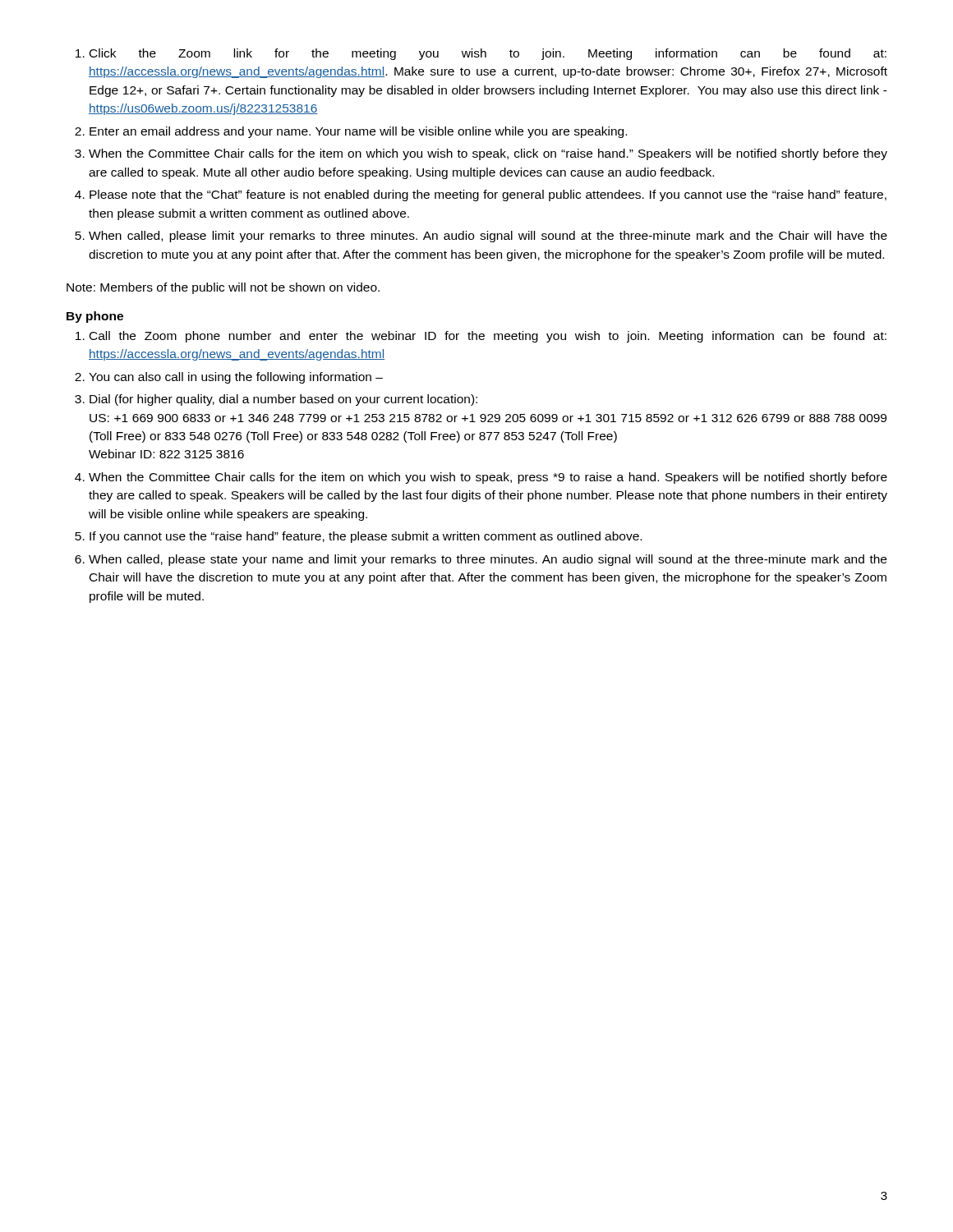Image resolution: width=953 pixels, height=1232 pixels.
Task: Locate the text starting "Call the Zoom phone number and enter"
Action: [476, 466]
